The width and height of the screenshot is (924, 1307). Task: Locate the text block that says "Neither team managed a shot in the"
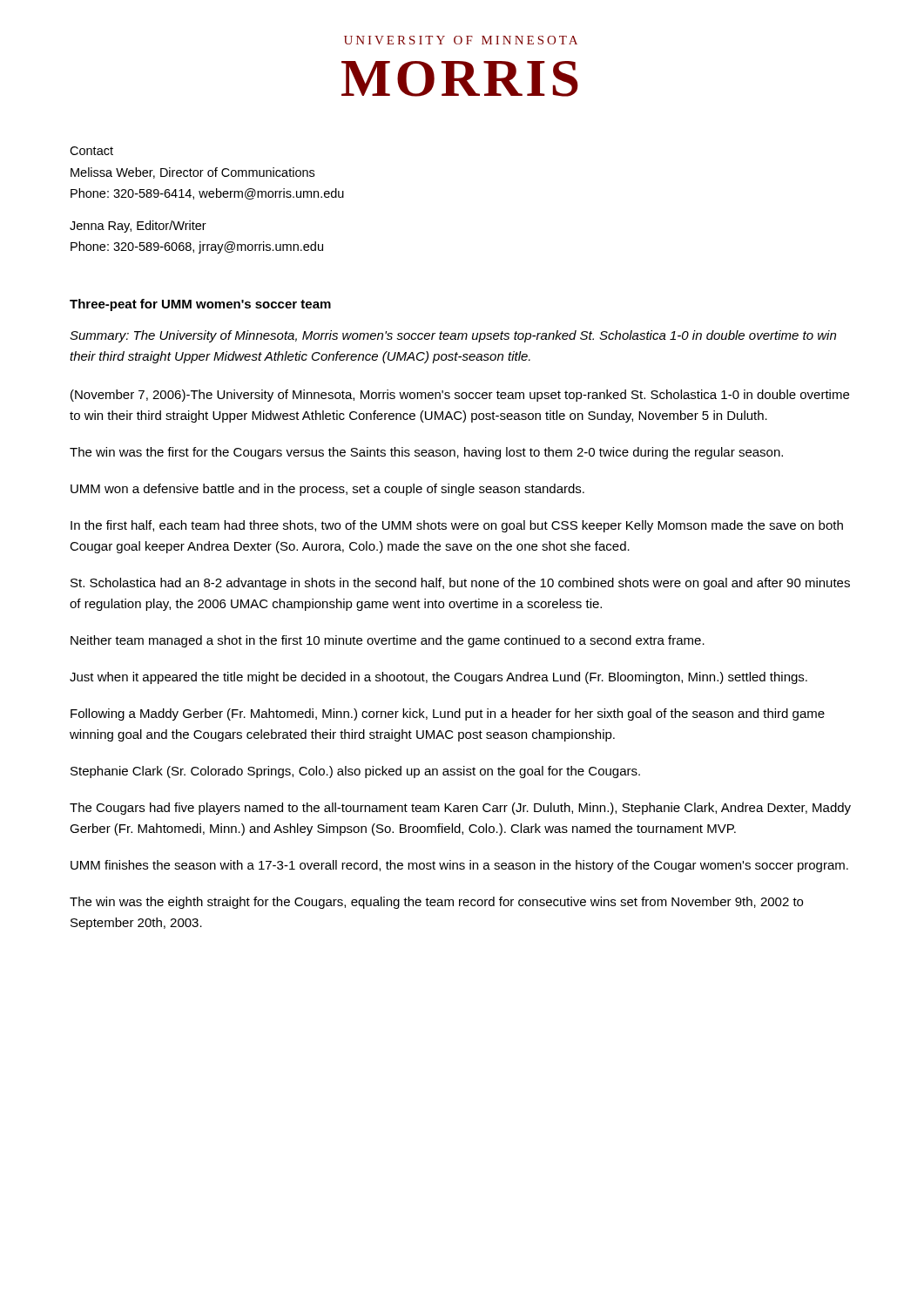click(387, 640)
